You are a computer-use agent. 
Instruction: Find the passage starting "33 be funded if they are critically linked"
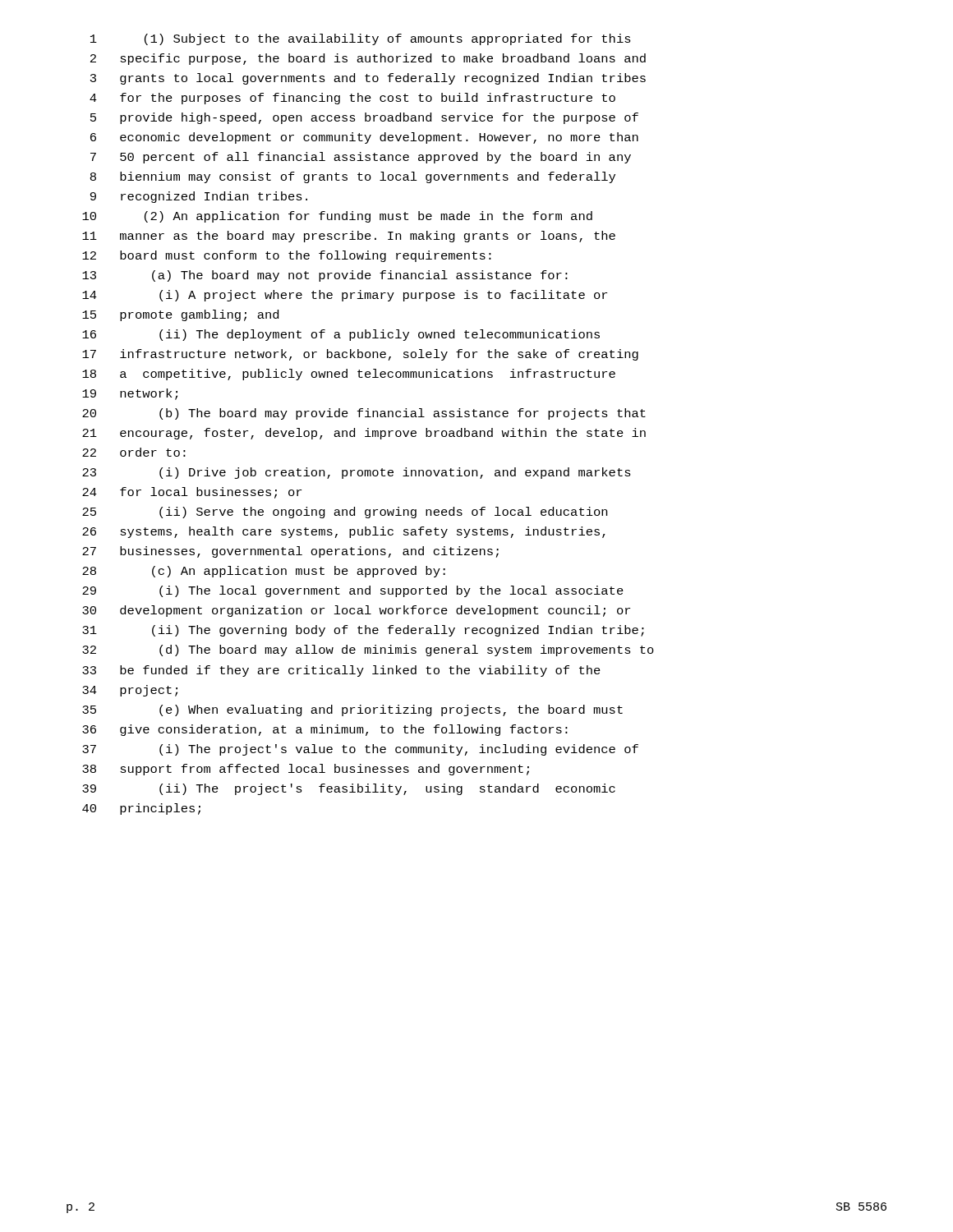(476, 671)
